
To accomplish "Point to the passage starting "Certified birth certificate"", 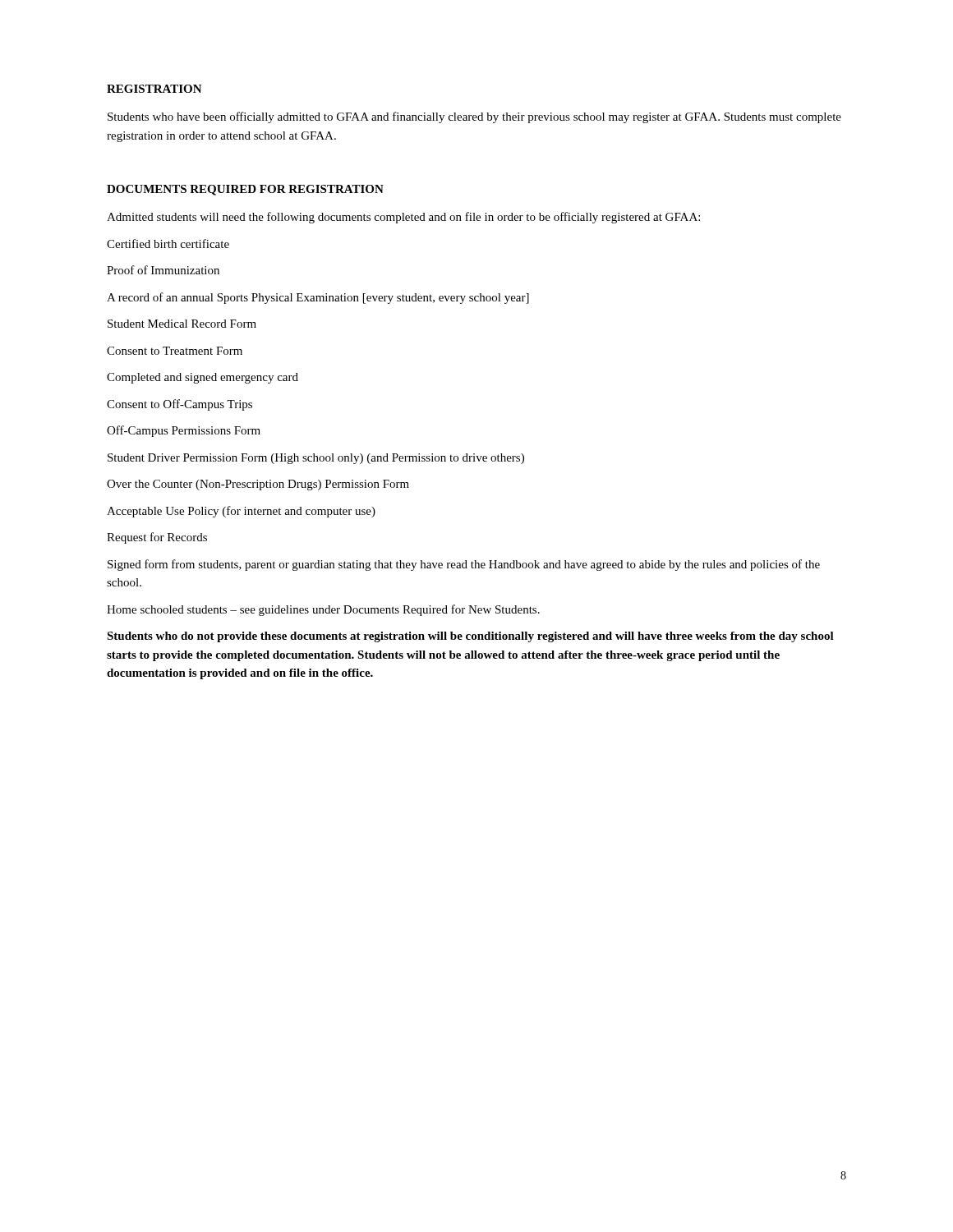I will [x=168, y=244].
